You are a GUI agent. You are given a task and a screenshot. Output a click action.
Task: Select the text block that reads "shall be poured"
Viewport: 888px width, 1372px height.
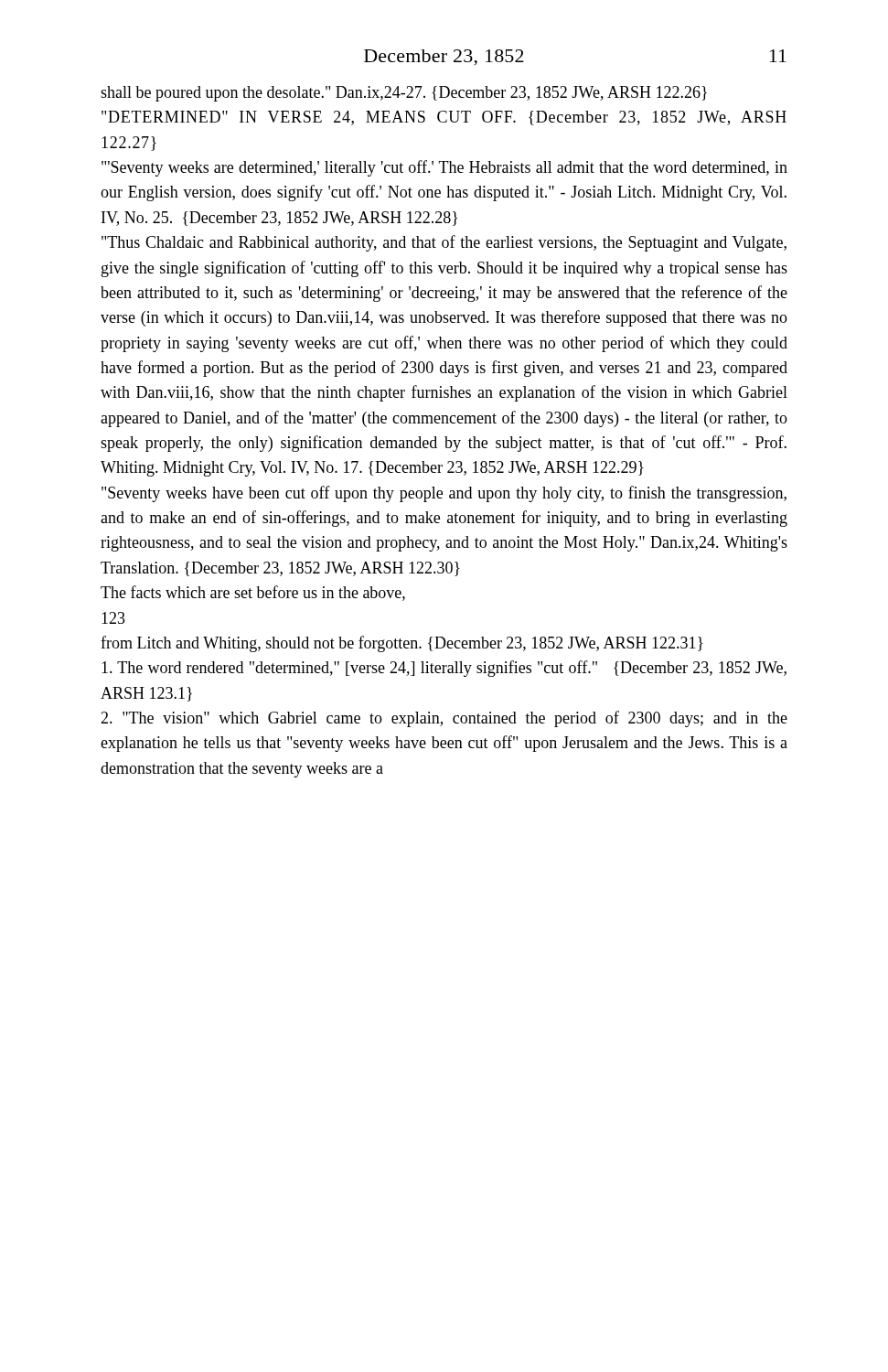point(444,93)
